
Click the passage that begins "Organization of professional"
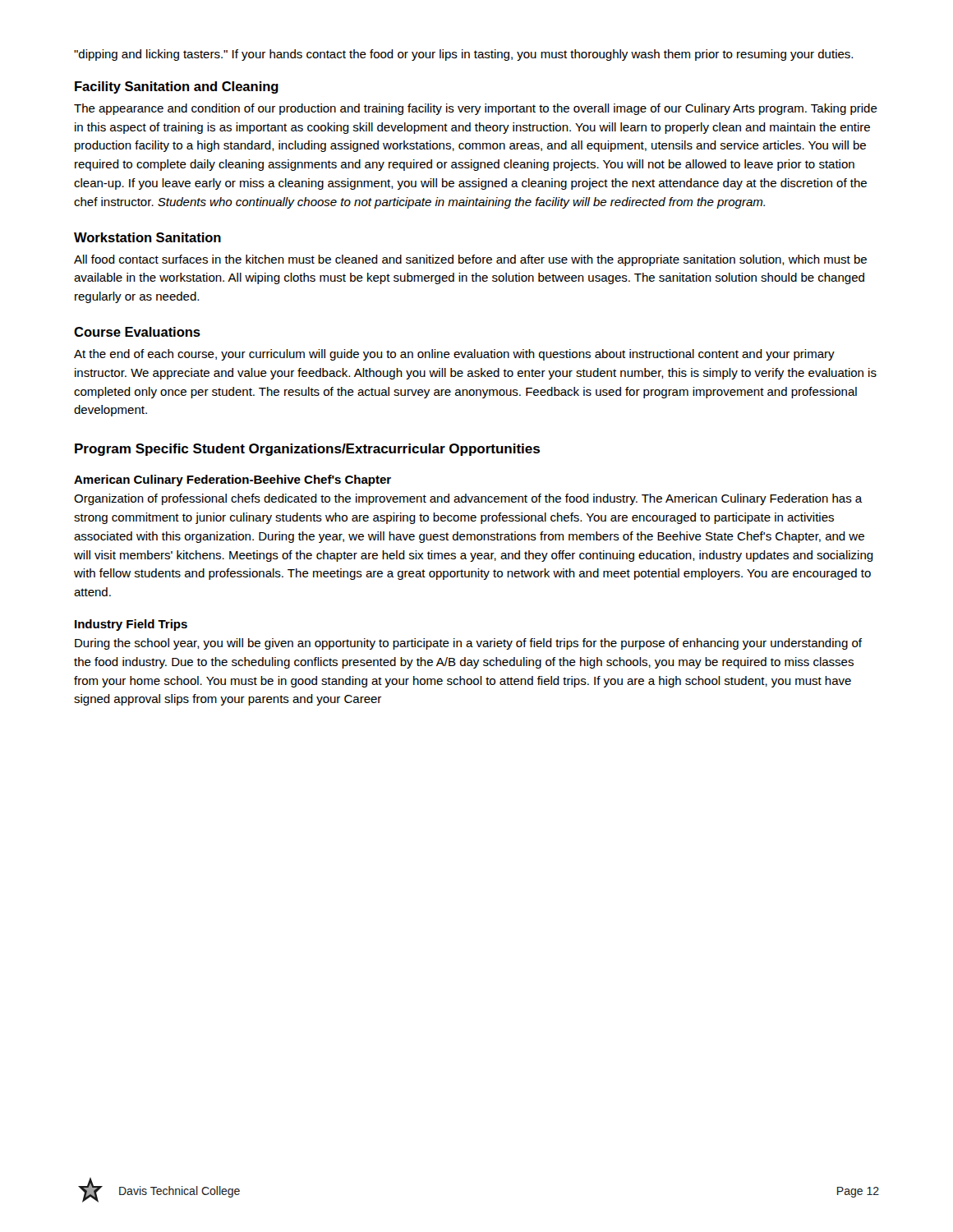tap(476, 546)
